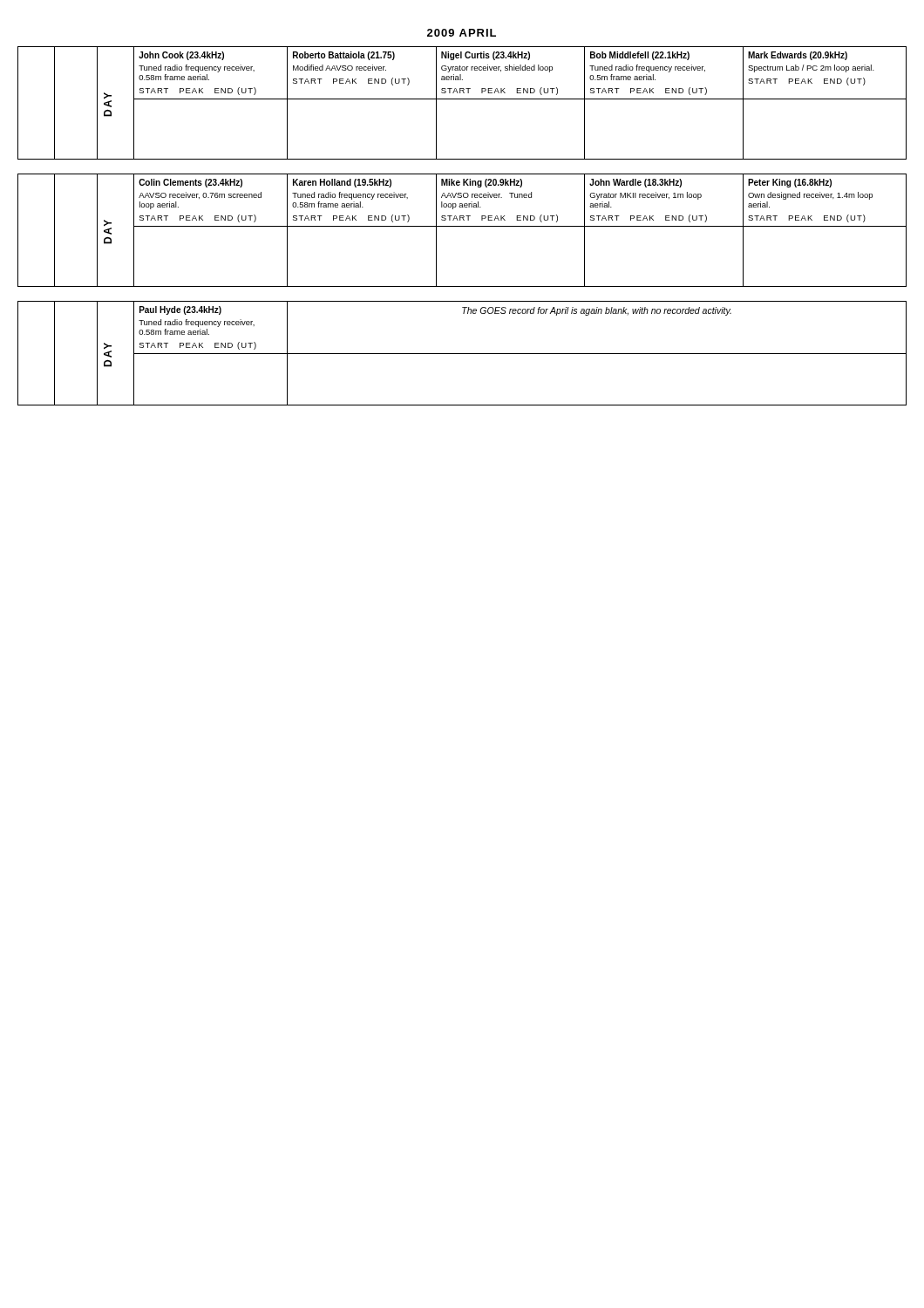Viewport: 924px width, 1308px height.
Task: Find the table that mentions "DAY"
Action: click(x=462, y=226)
